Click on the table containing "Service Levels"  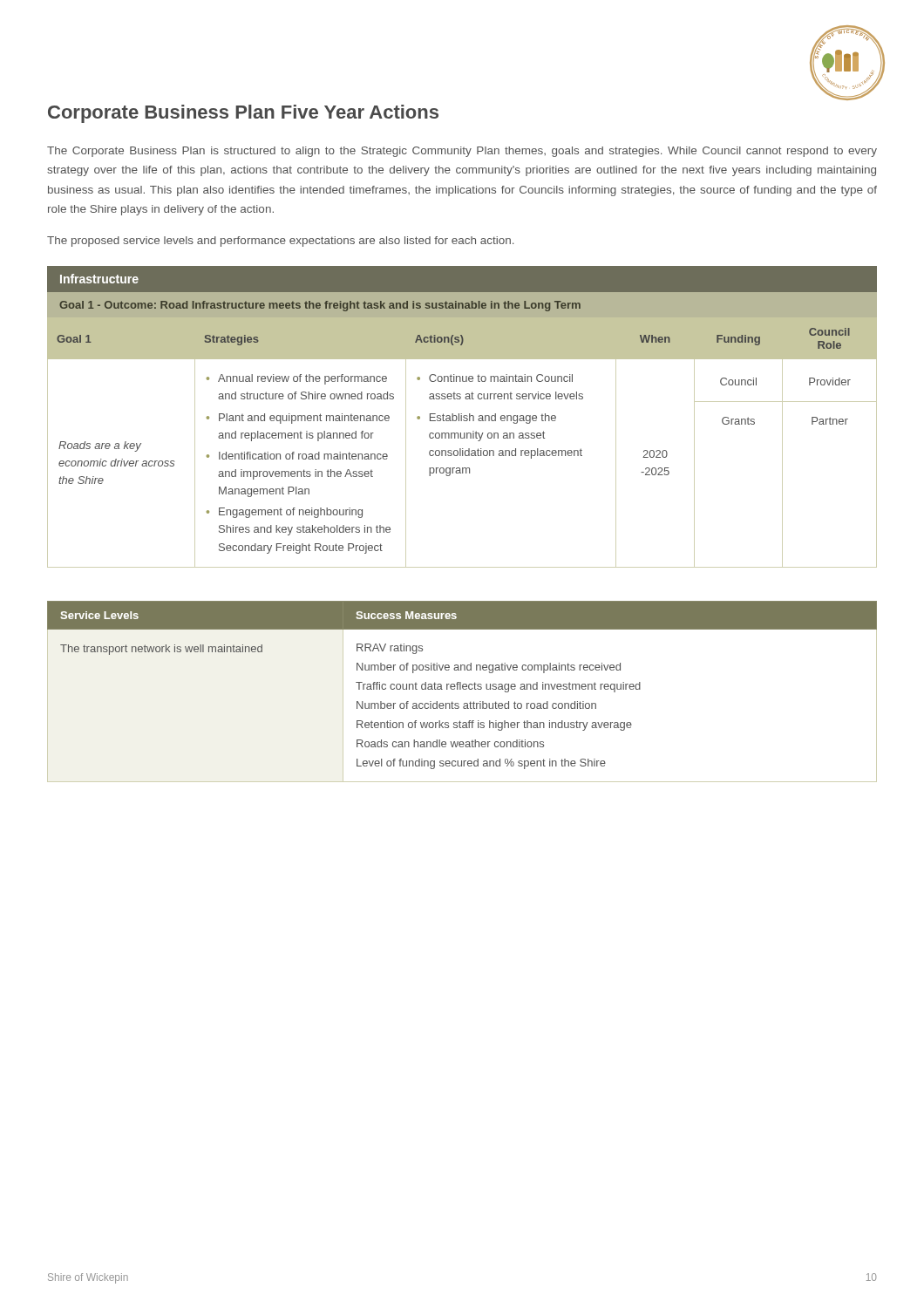(462, 692)
